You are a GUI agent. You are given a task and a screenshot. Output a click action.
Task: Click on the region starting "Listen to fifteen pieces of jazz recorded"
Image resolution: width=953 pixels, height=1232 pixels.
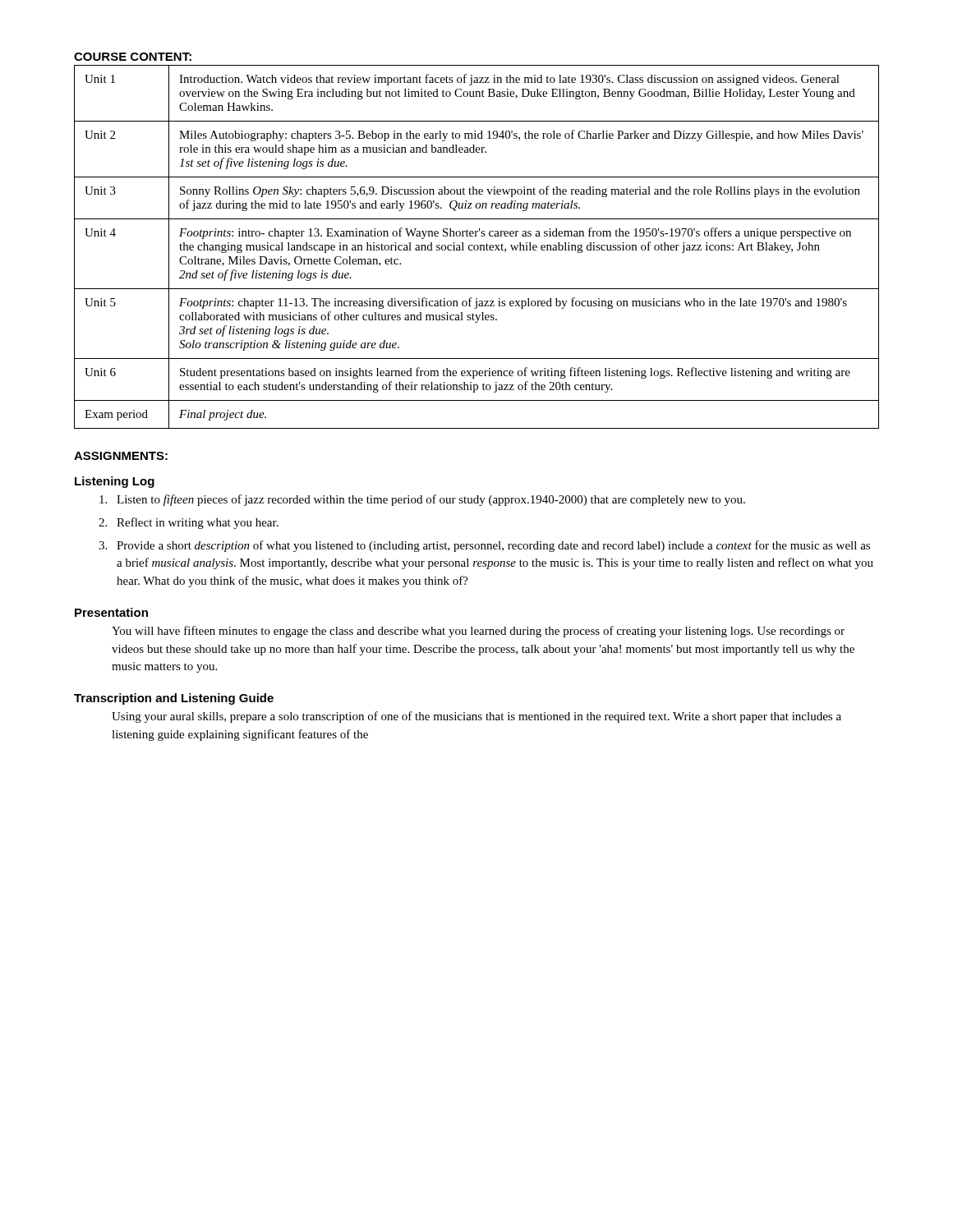pyautogui.click(x=422, y=500)
